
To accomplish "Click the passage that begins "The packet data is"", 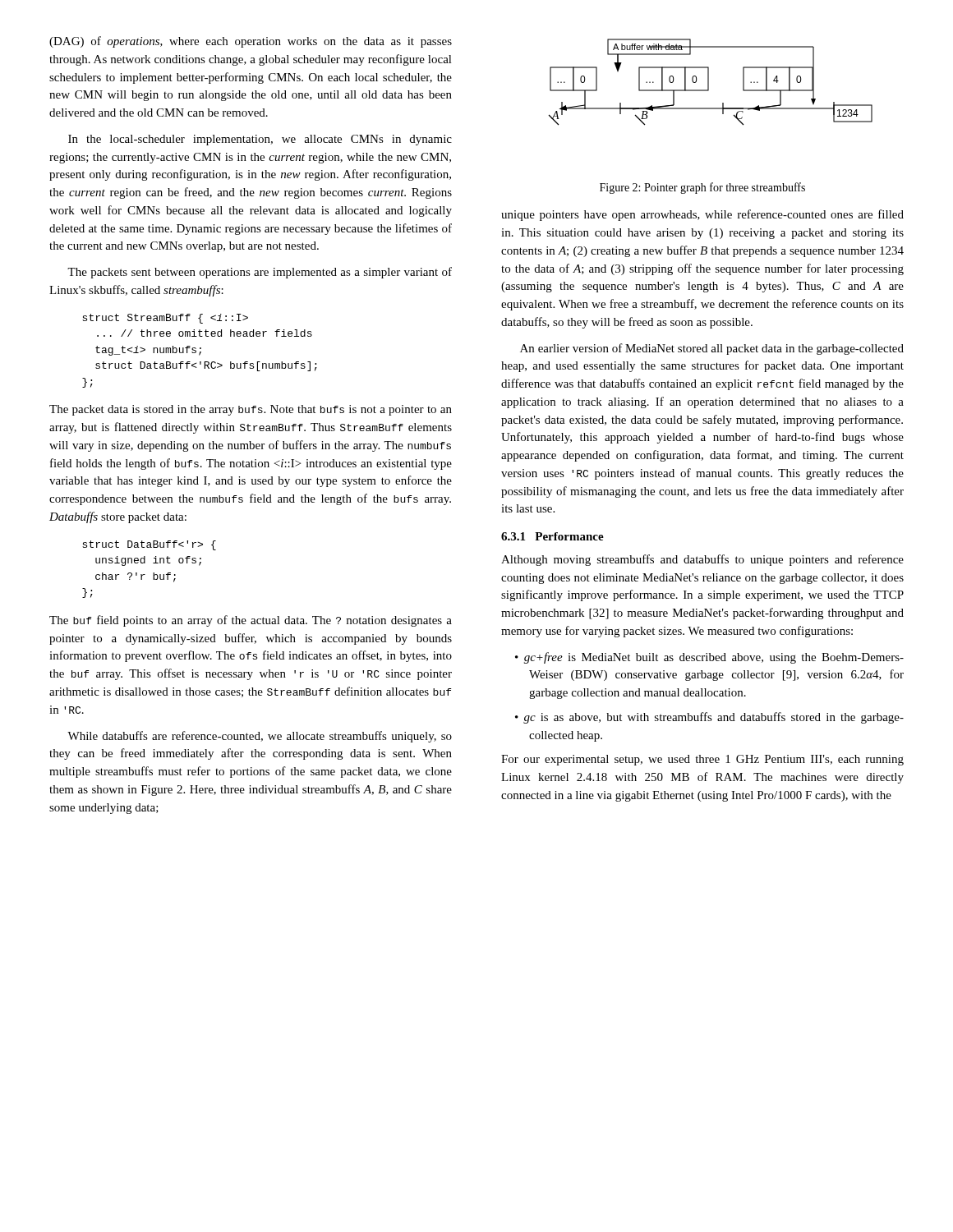I will [251, 463].
